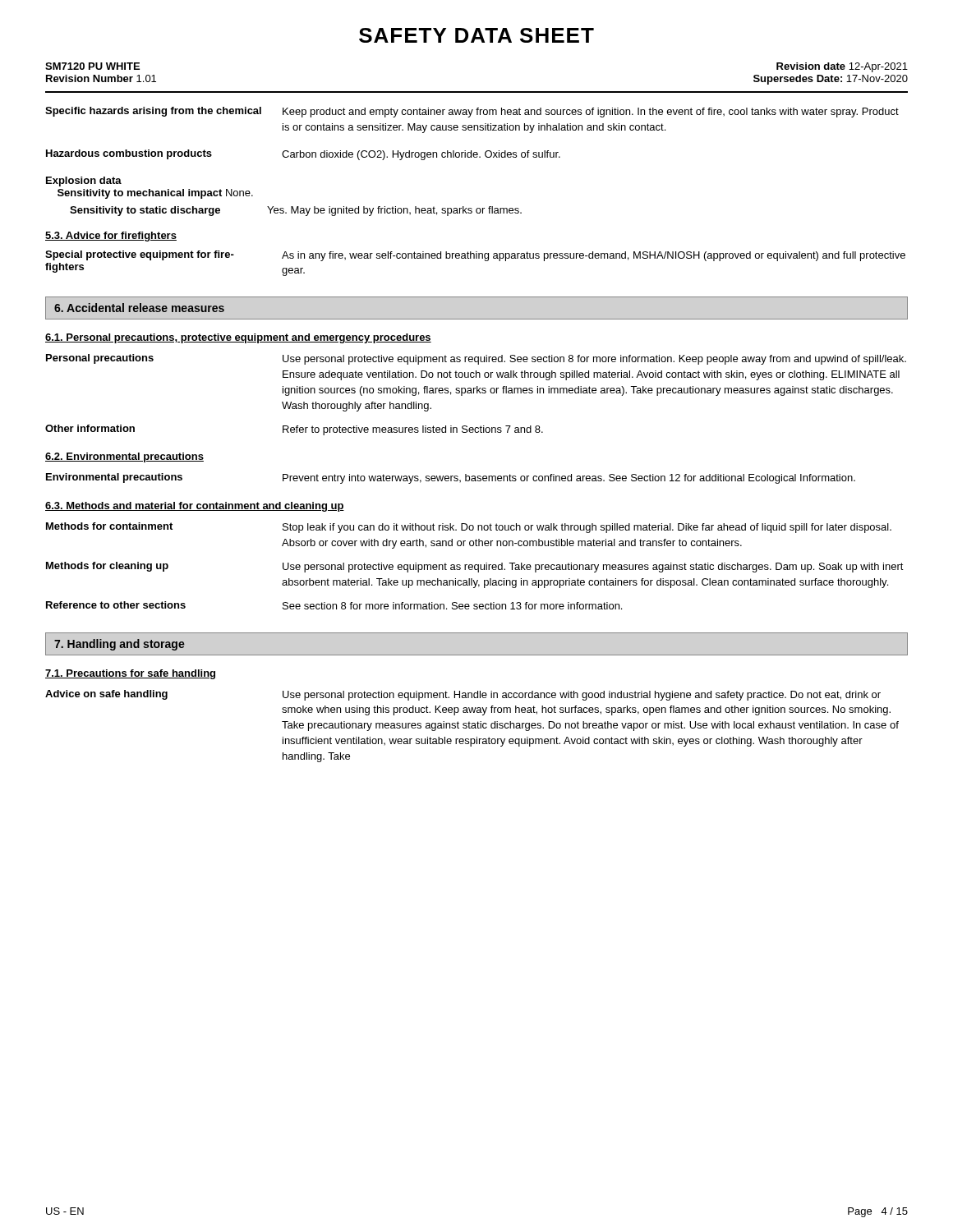
Task: Locate the element starting "7. Handling and storage"
Action: point(119,644)
